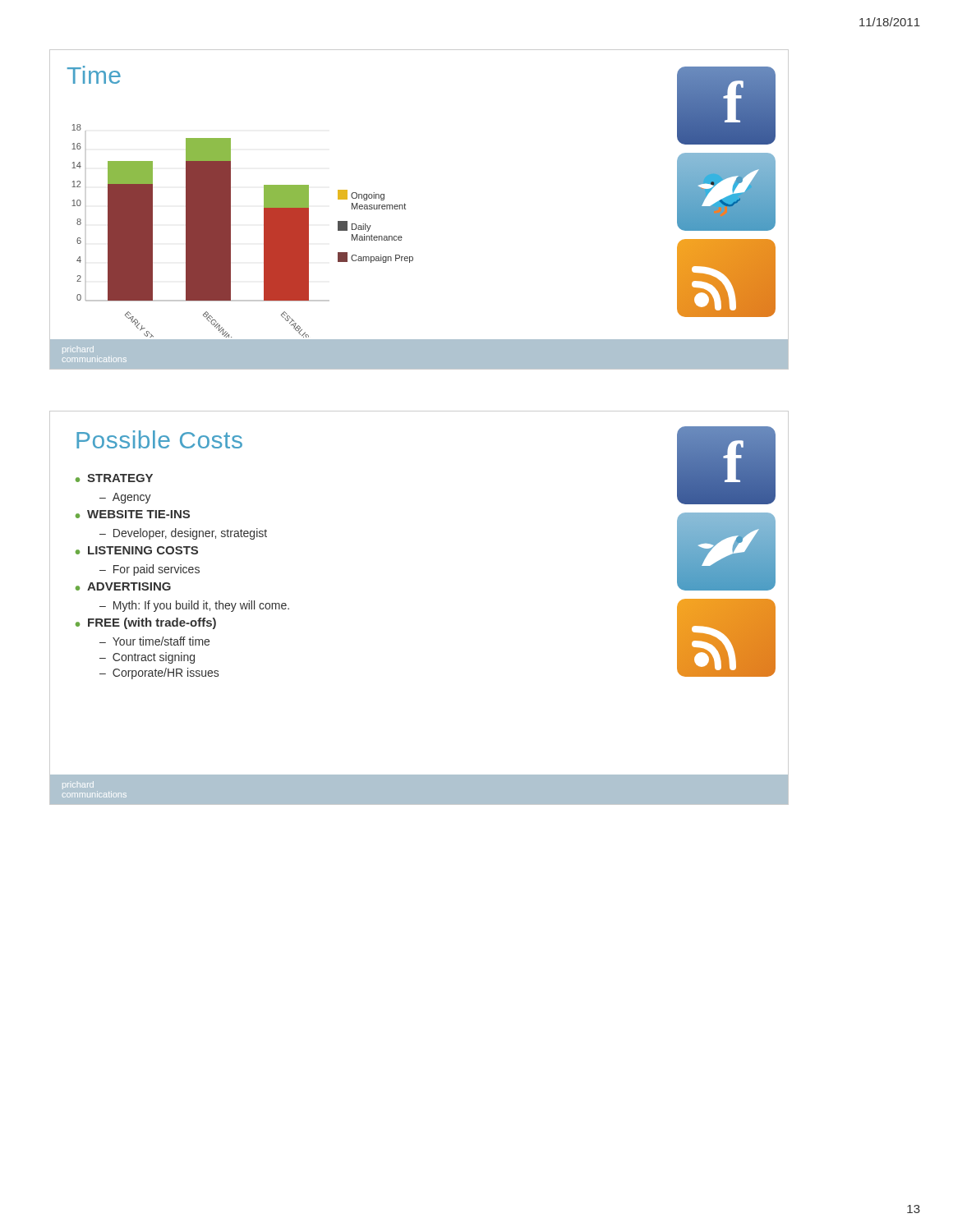Locate the block starting "For paid services"
The width and height of the screenshot is (953, 1232).
tap(156, 569)
